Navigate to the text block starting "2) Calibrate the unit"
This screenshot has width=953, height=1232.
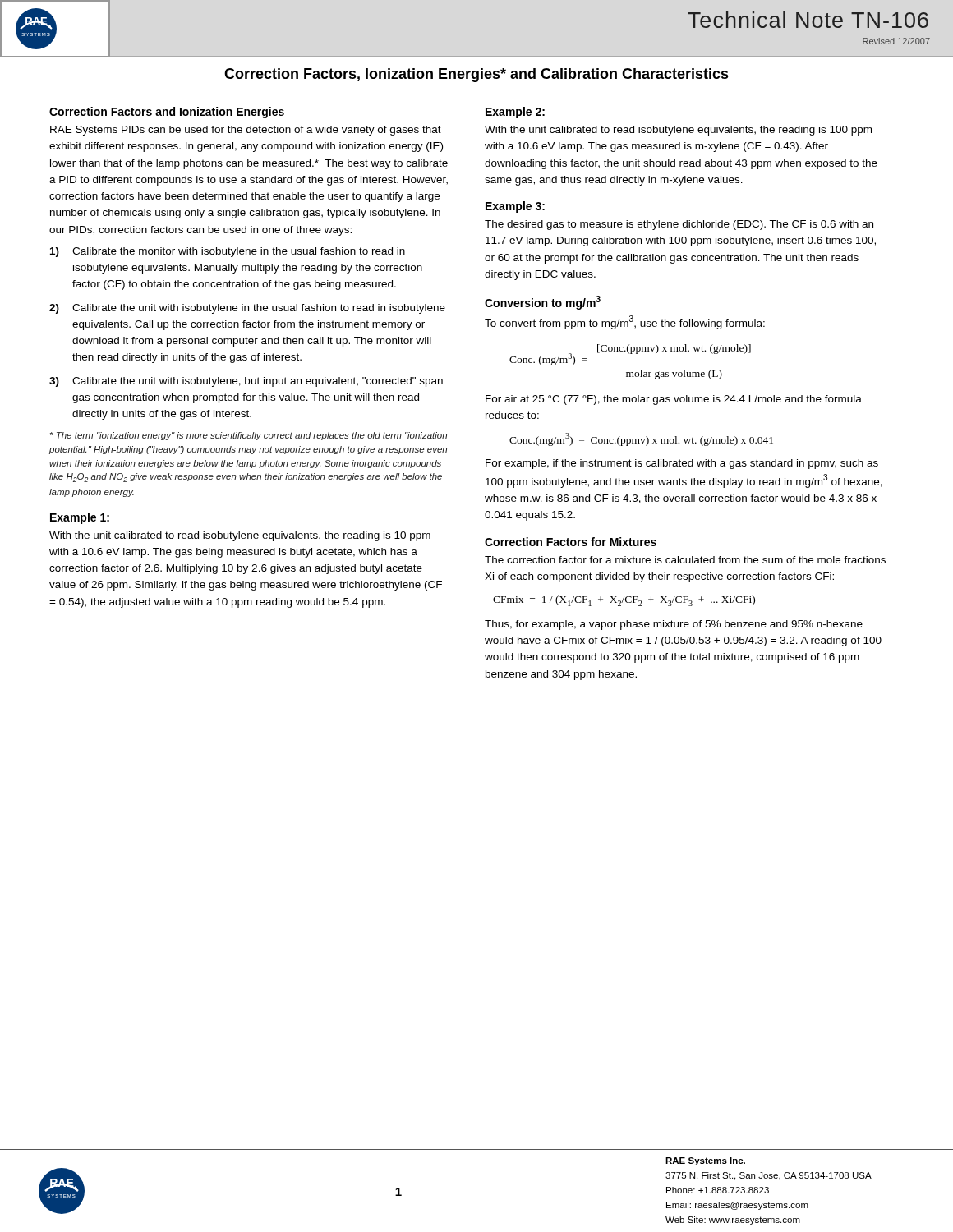click(x=251, y=333)
